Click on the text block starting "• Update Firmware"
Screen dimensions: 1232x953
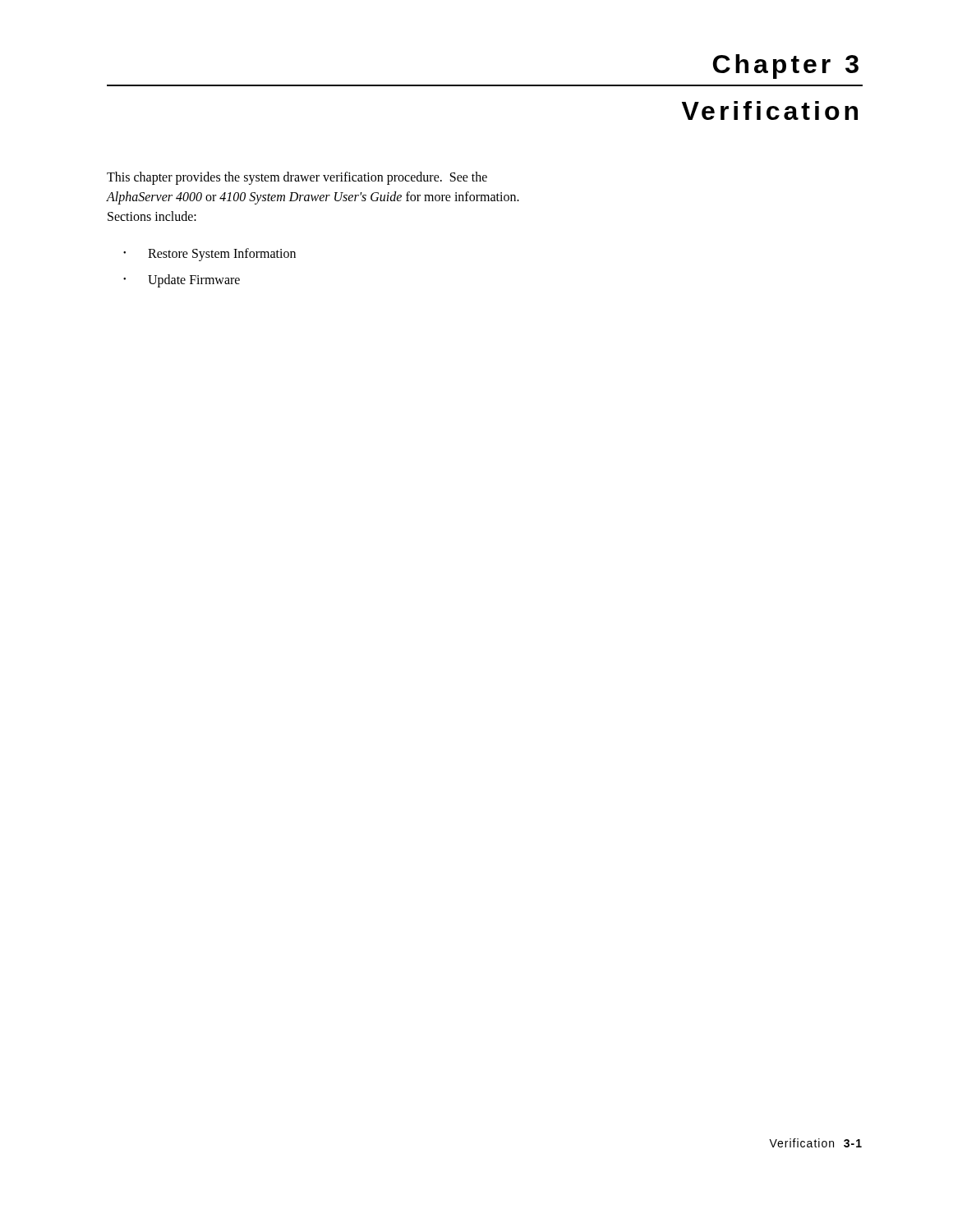pos(182,280)
